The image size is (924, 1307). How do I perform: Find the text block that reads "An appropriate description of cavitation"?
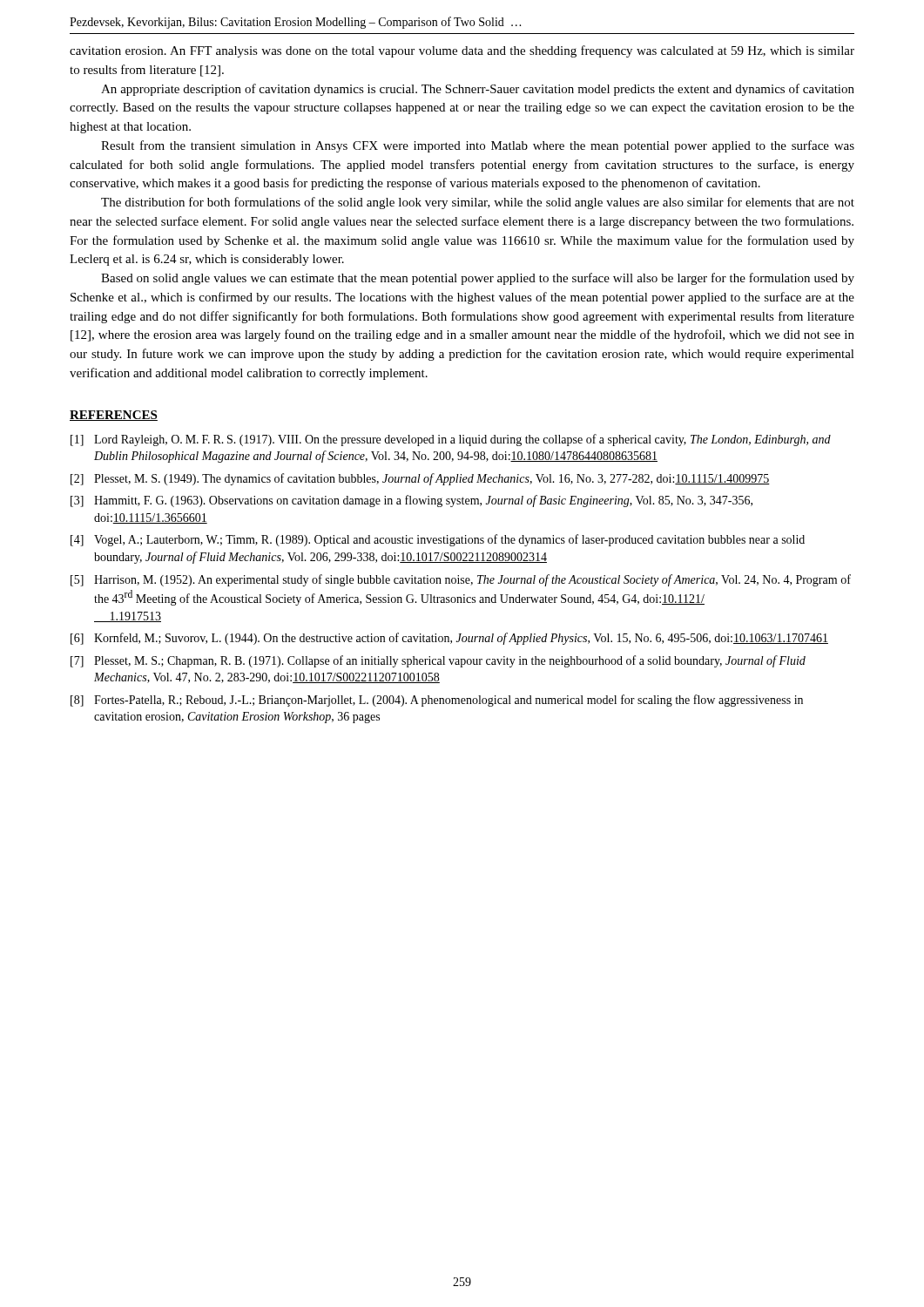click(462, 108)
